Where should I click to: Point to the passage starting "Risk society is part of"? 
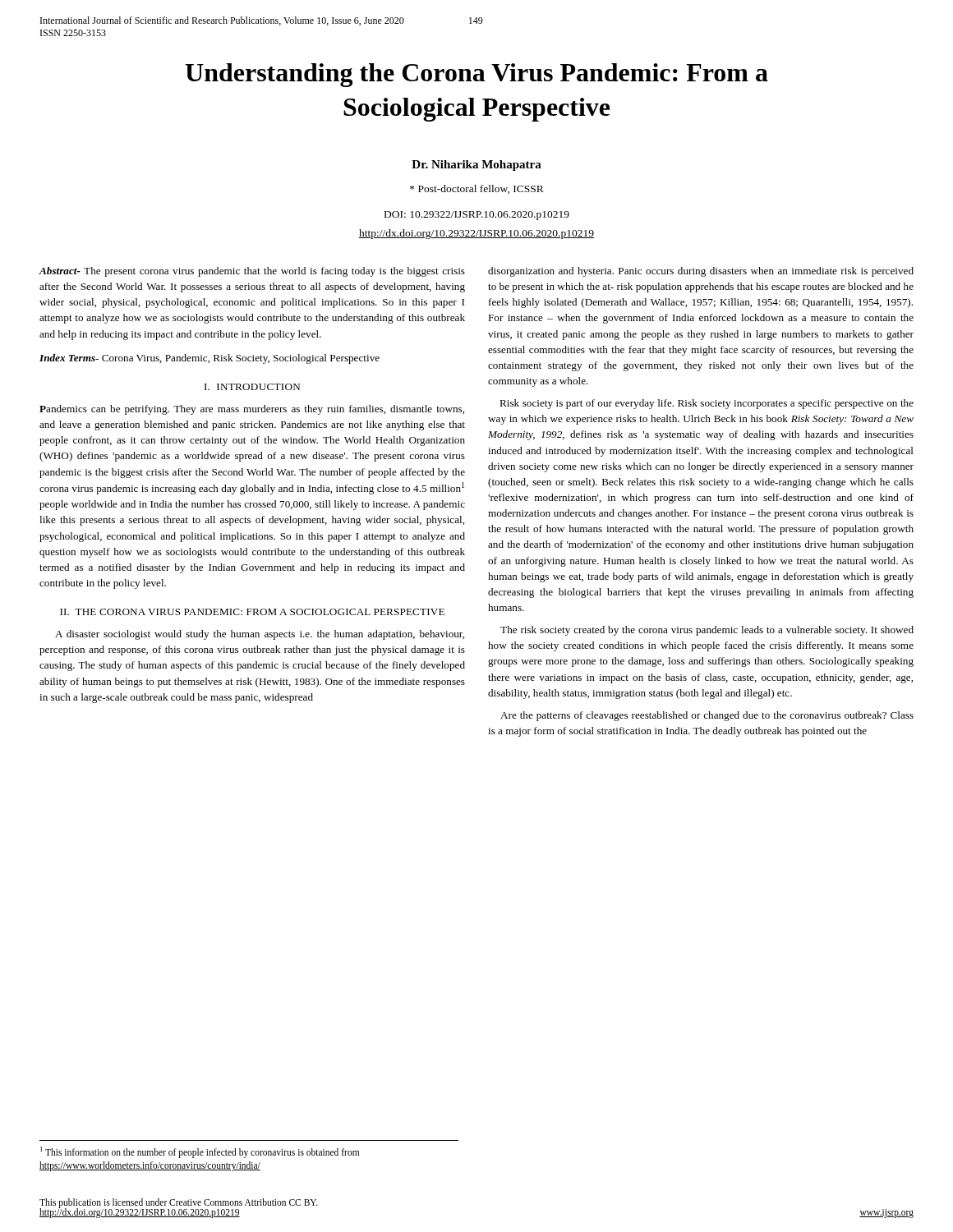point(701,505)
